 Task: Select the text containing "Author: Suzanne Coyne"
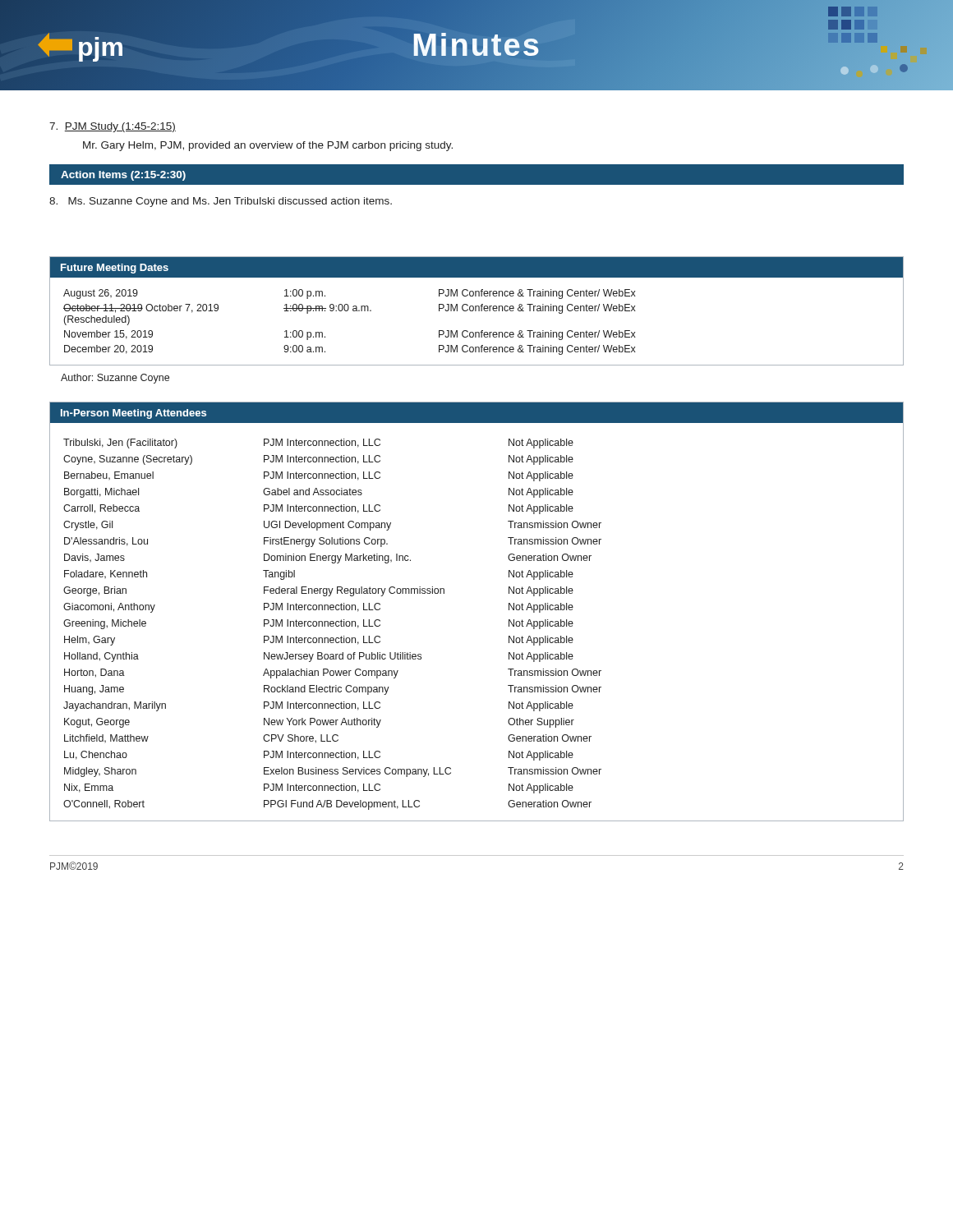115,378
